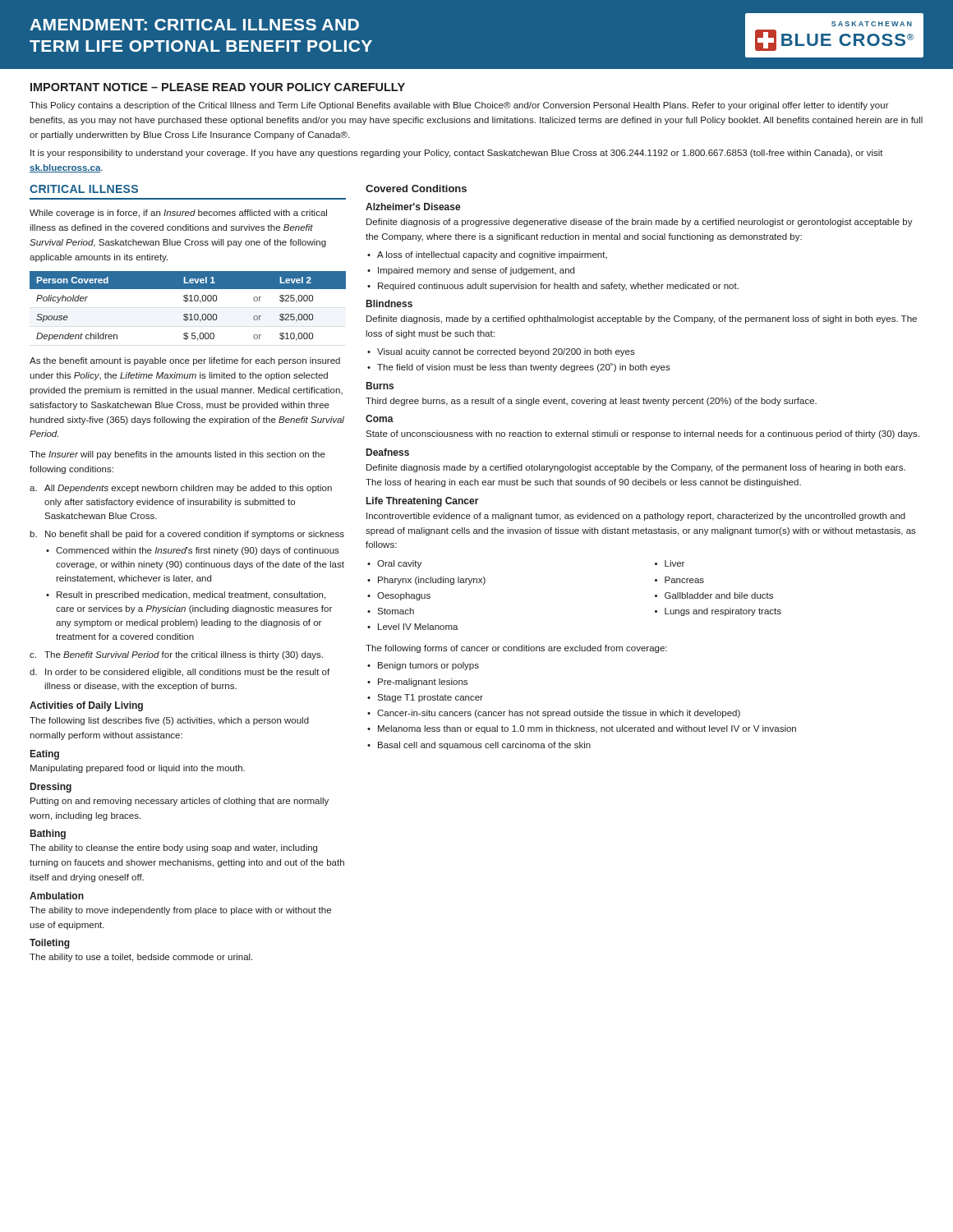Select the list item with the text "c. The Benefit"
The width and height of the screenshot is (953, 1232).
177,655
